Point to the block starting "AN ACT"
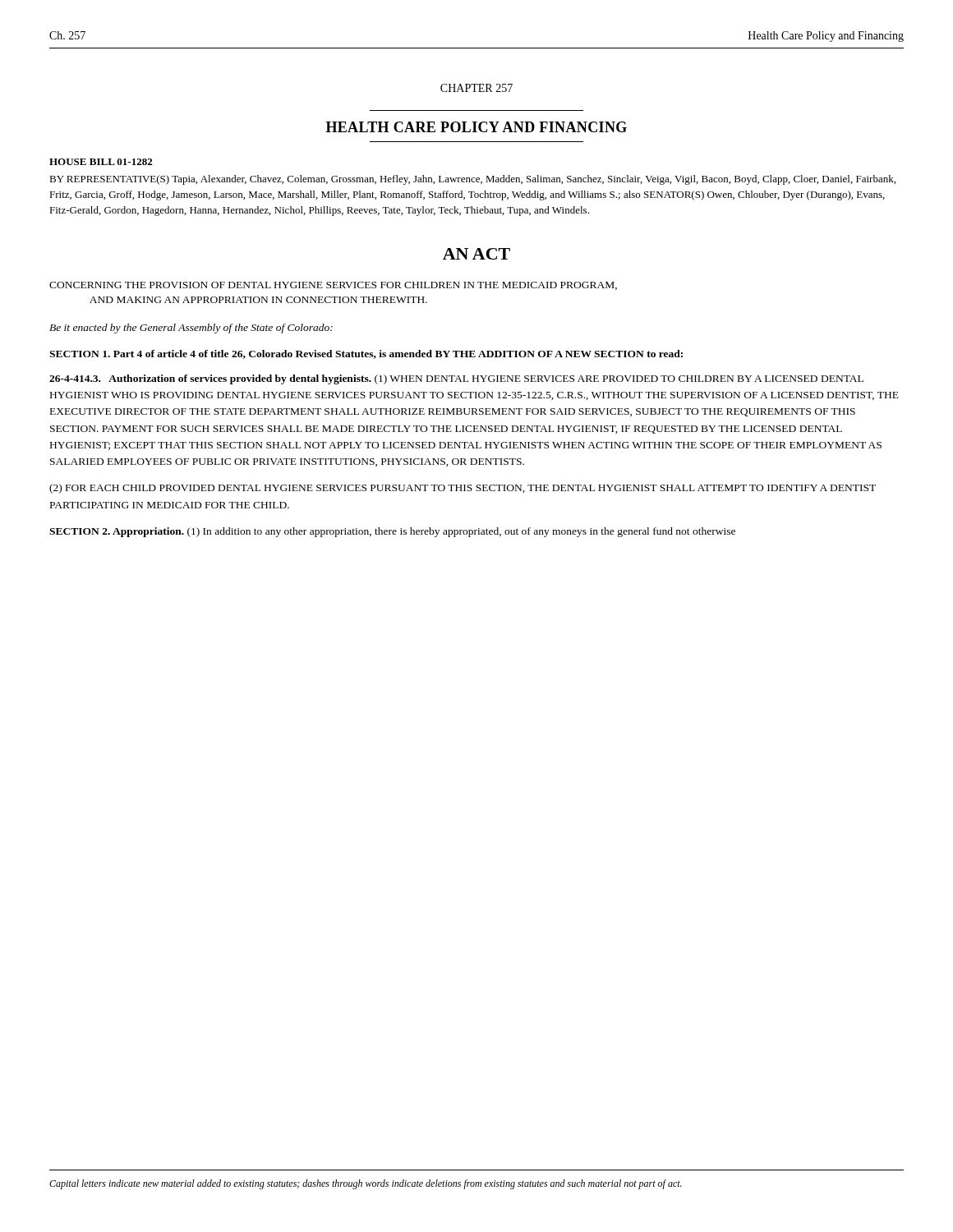Viewport: 953px width, 1232px height. click(476, 253)
